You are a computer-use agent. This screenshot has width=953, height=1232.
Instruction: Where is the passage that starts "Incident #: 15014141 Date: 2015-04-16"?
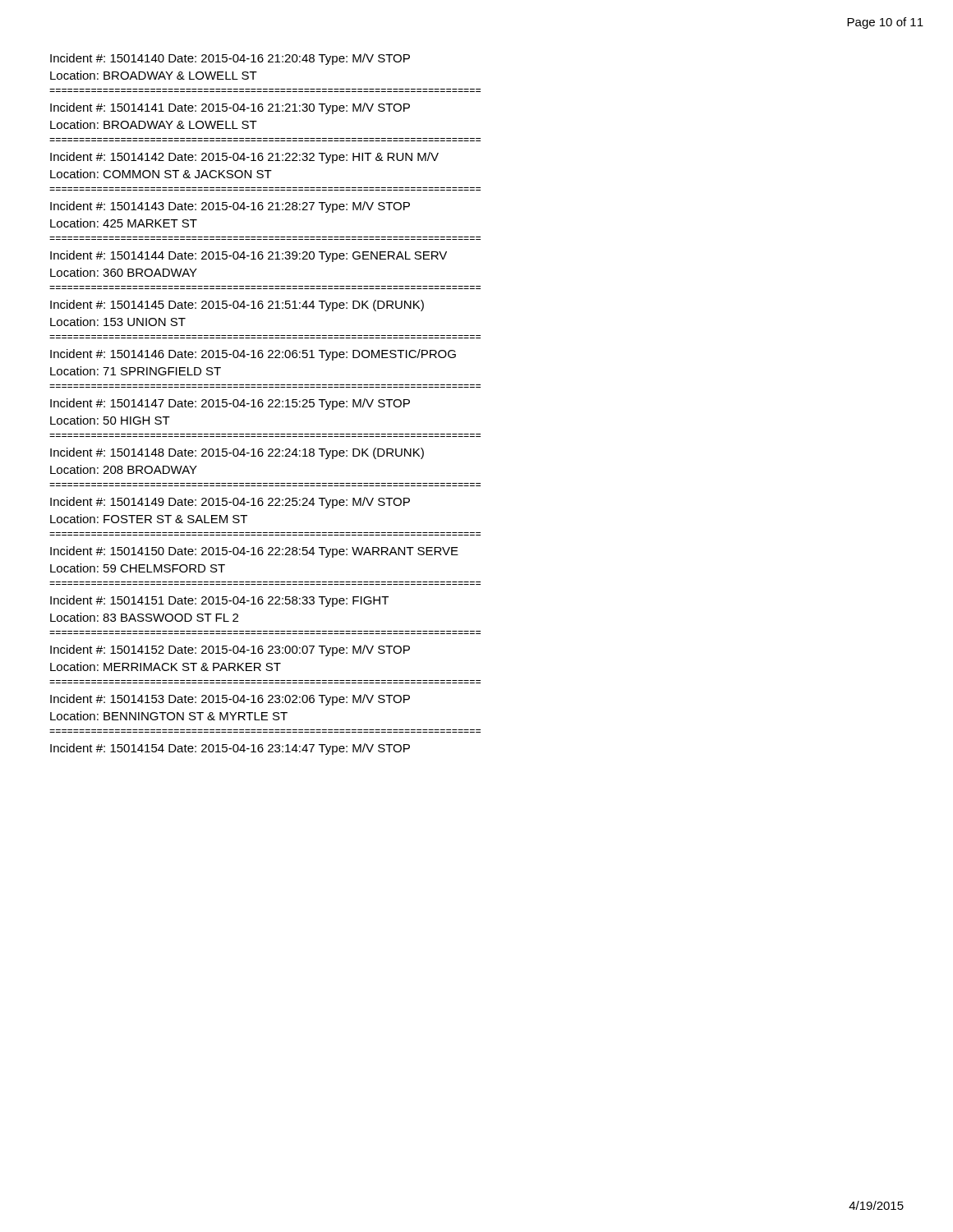[x=230, y=108]
